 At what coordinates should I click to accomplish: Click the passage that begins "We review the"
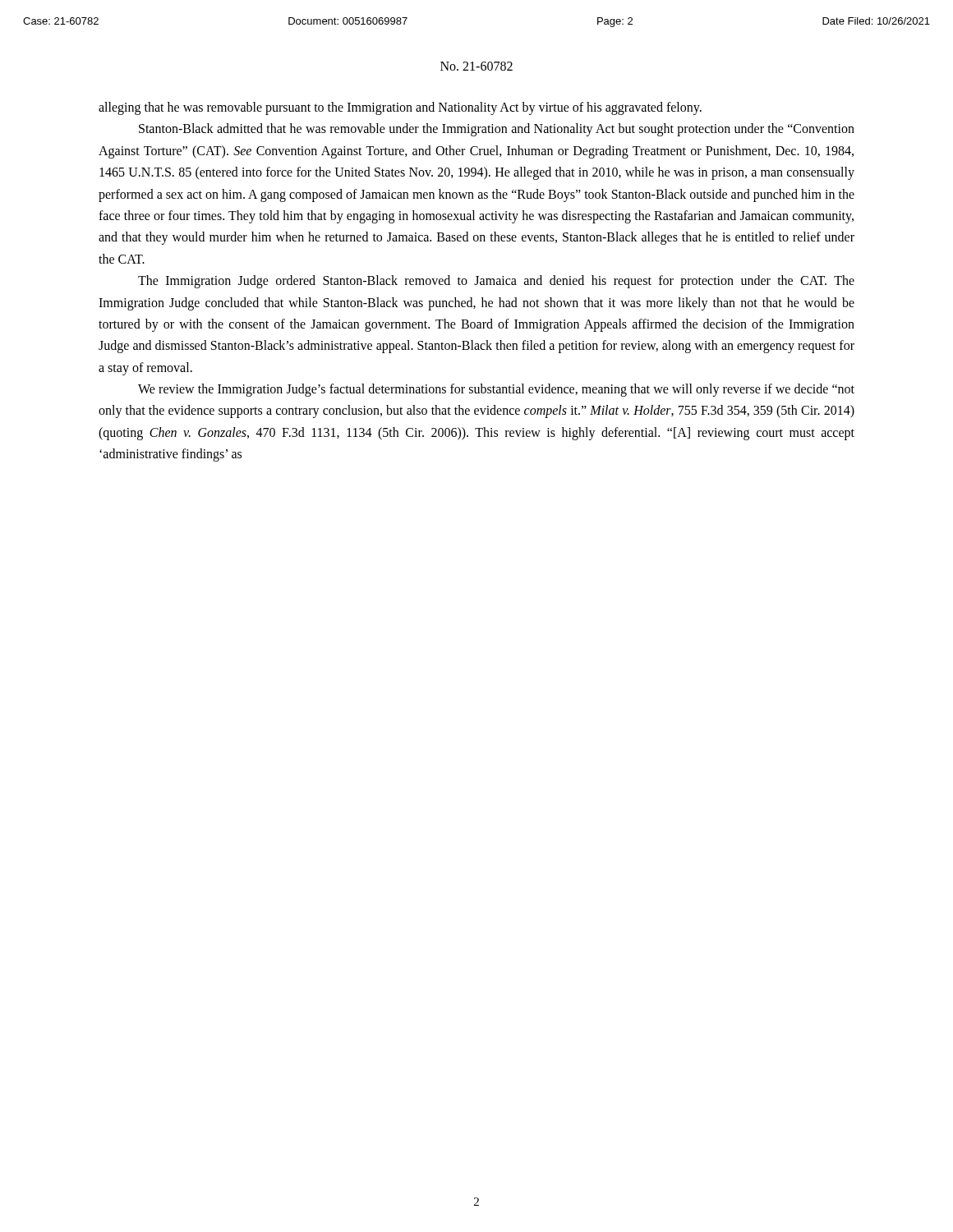tap(476, 422)
